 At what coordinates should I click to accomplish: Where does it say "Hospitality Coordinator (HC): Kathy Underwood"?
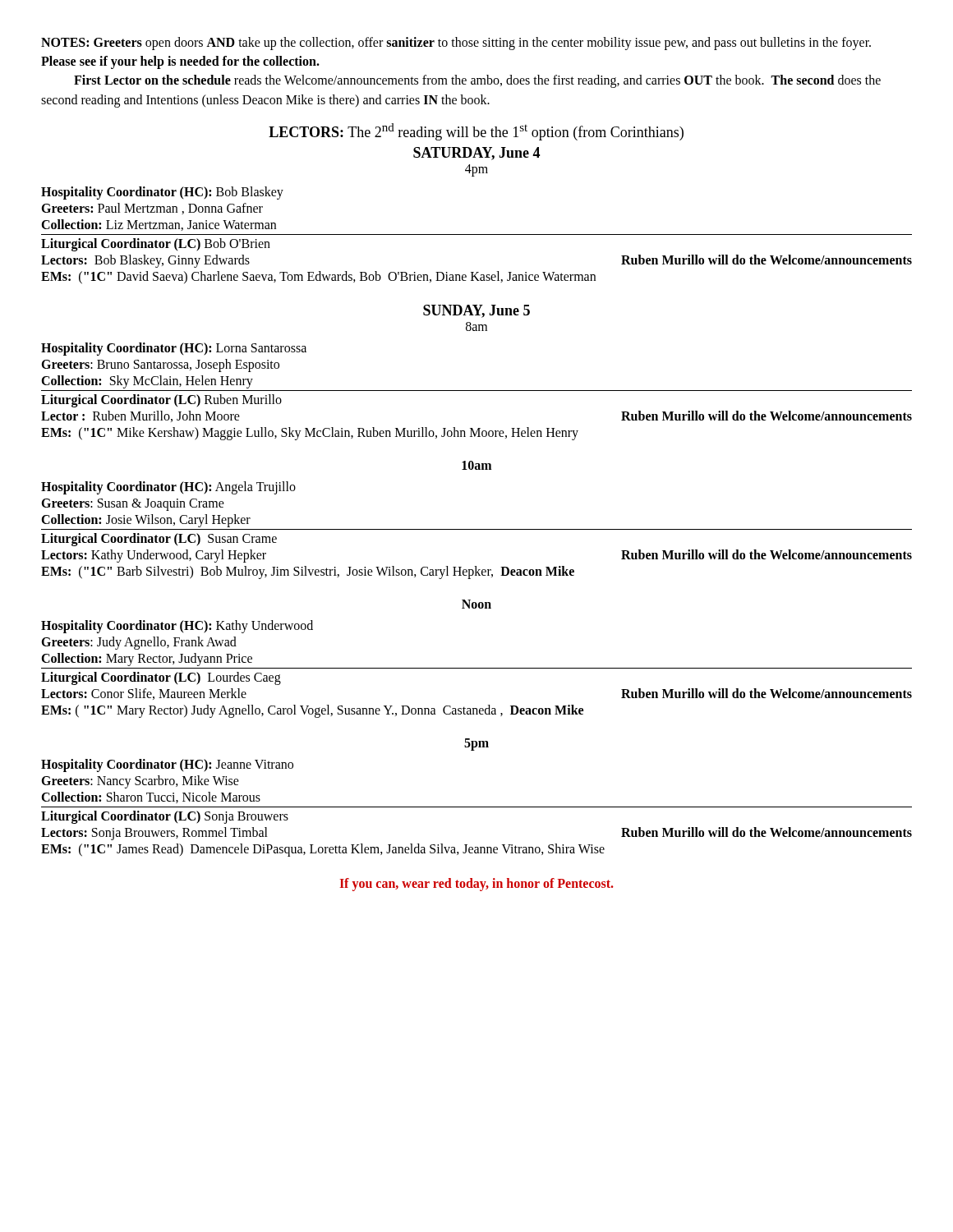pos(177,625)
